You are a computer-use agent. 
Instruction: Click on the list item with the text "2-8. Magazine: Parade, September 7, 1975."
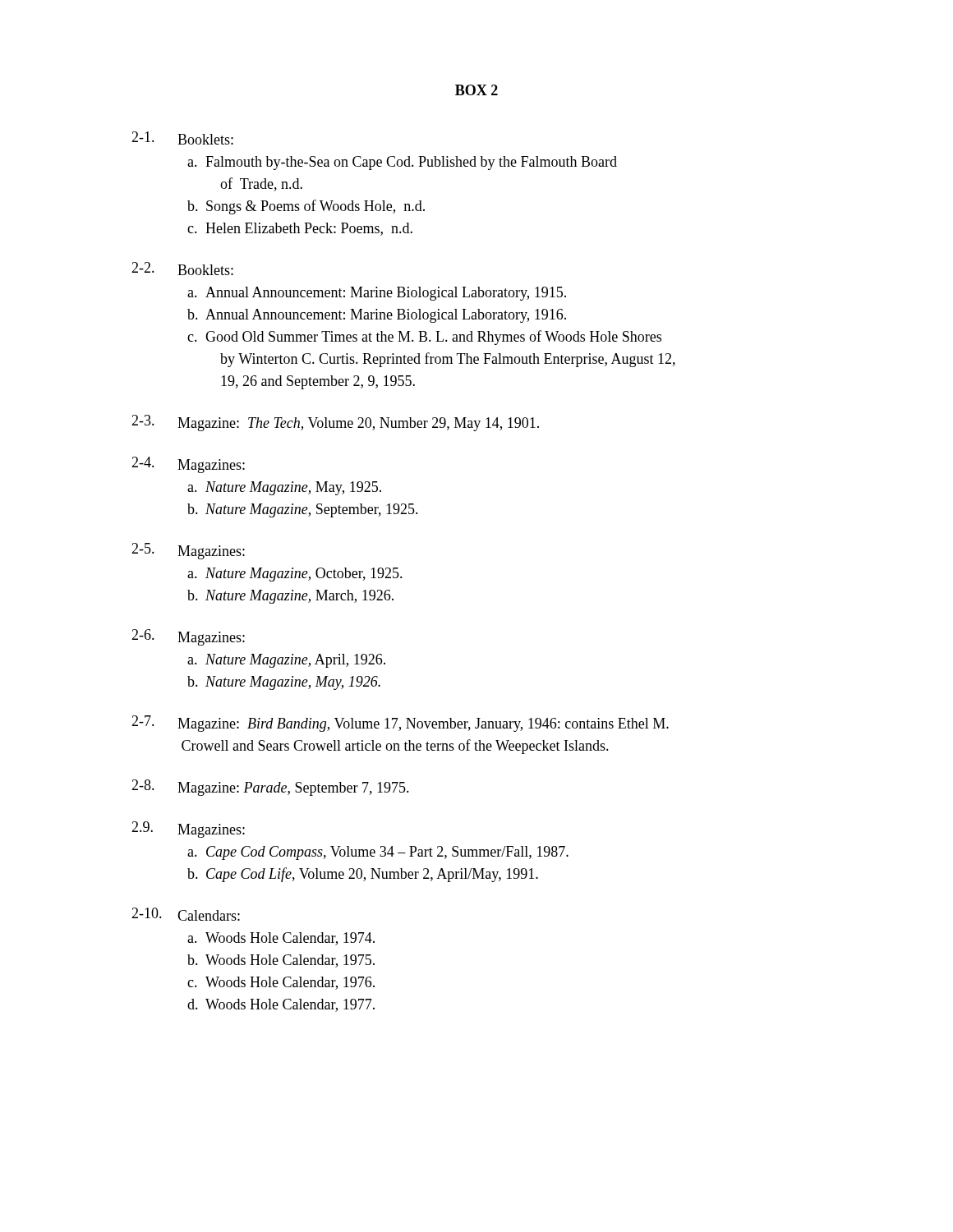tap(270, 788)
